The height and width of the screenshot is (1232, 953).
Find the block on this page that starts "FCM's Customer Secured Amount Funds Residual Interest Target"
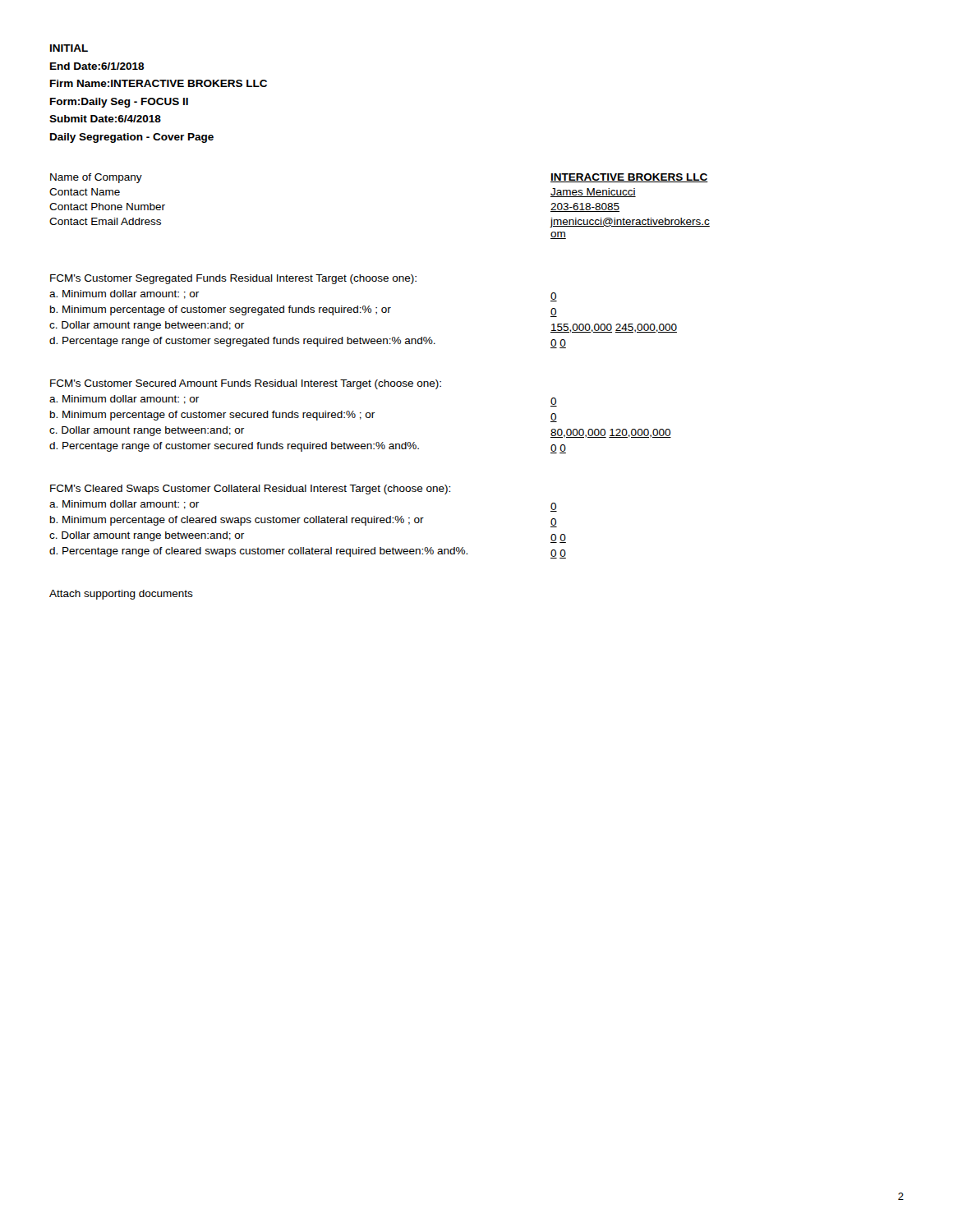[246, 384]
